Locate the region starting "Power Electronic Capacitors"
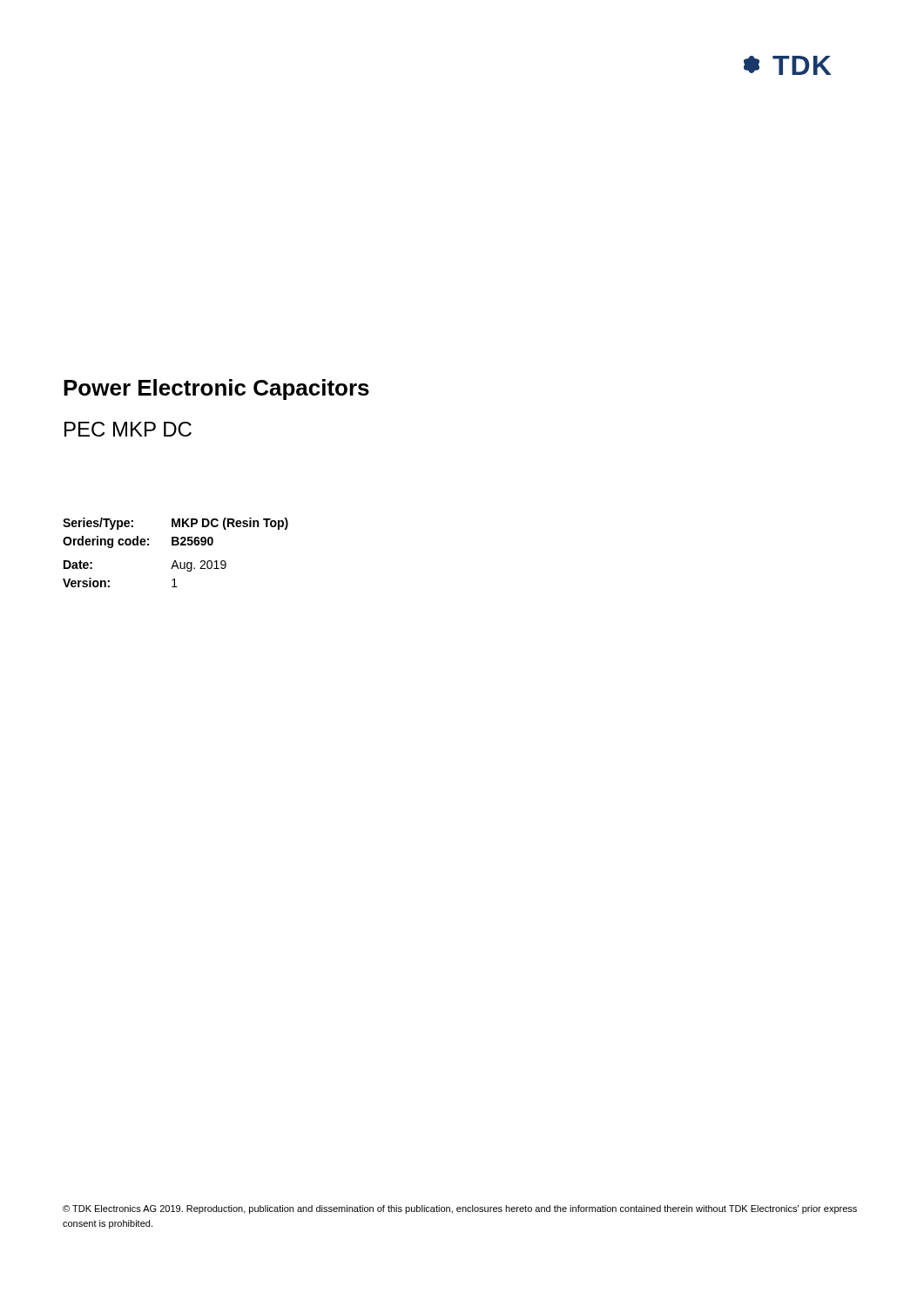Screen dimensions: 1307x924 tap(216, 389)
